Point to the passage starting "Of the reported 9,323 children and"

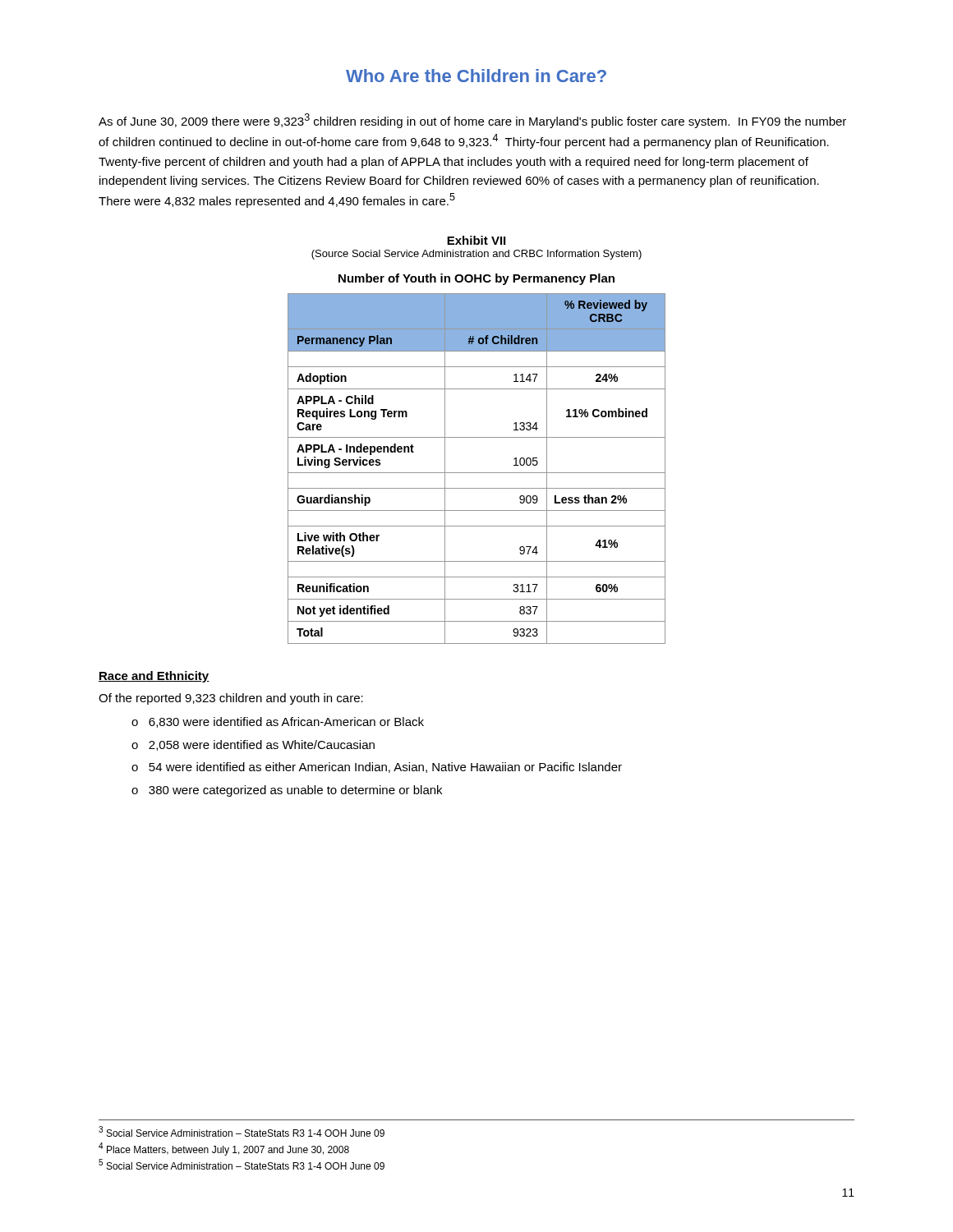click(231, 698)
